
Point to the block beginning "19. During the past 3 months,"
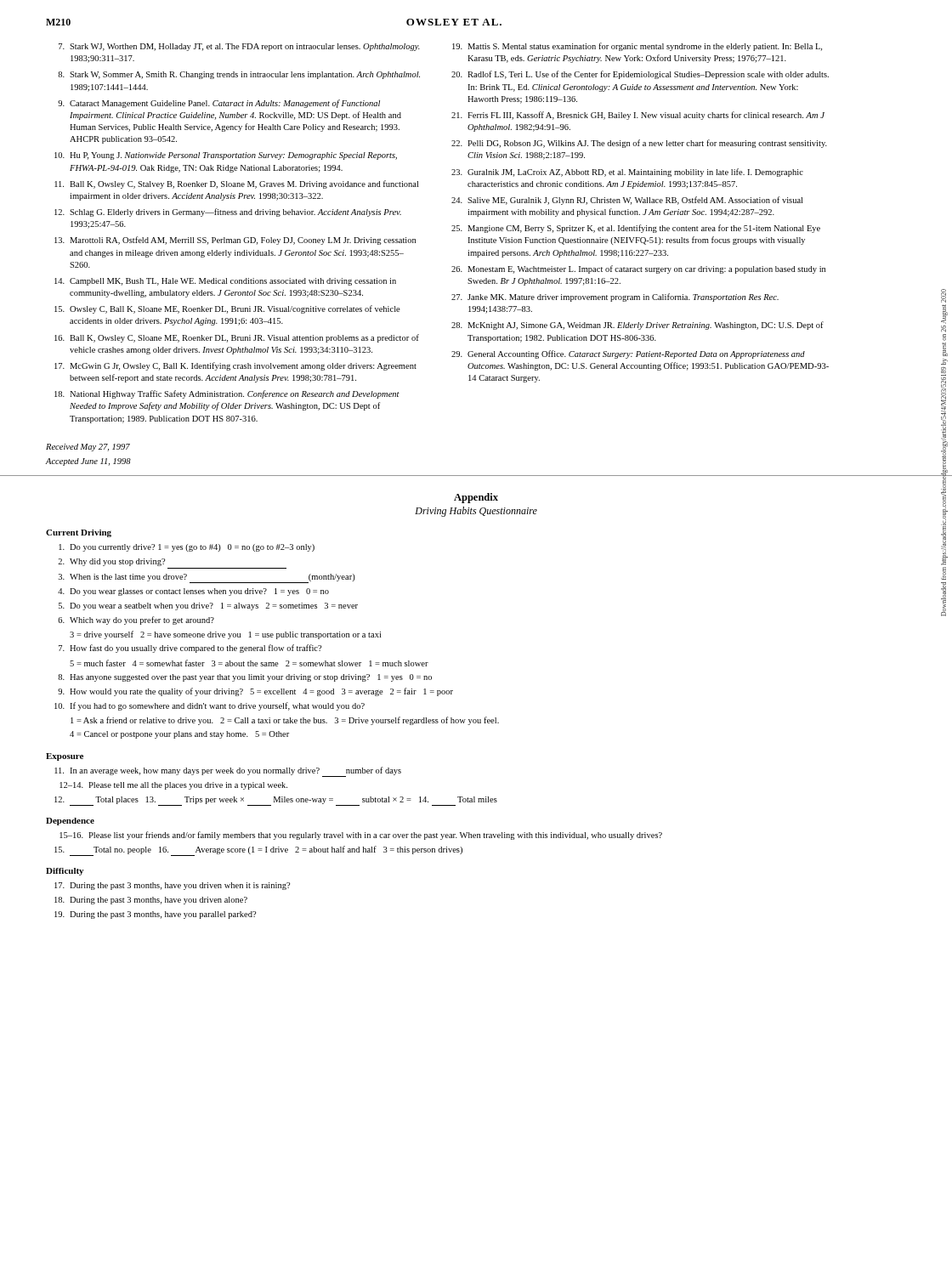click(x=155, y=915)
